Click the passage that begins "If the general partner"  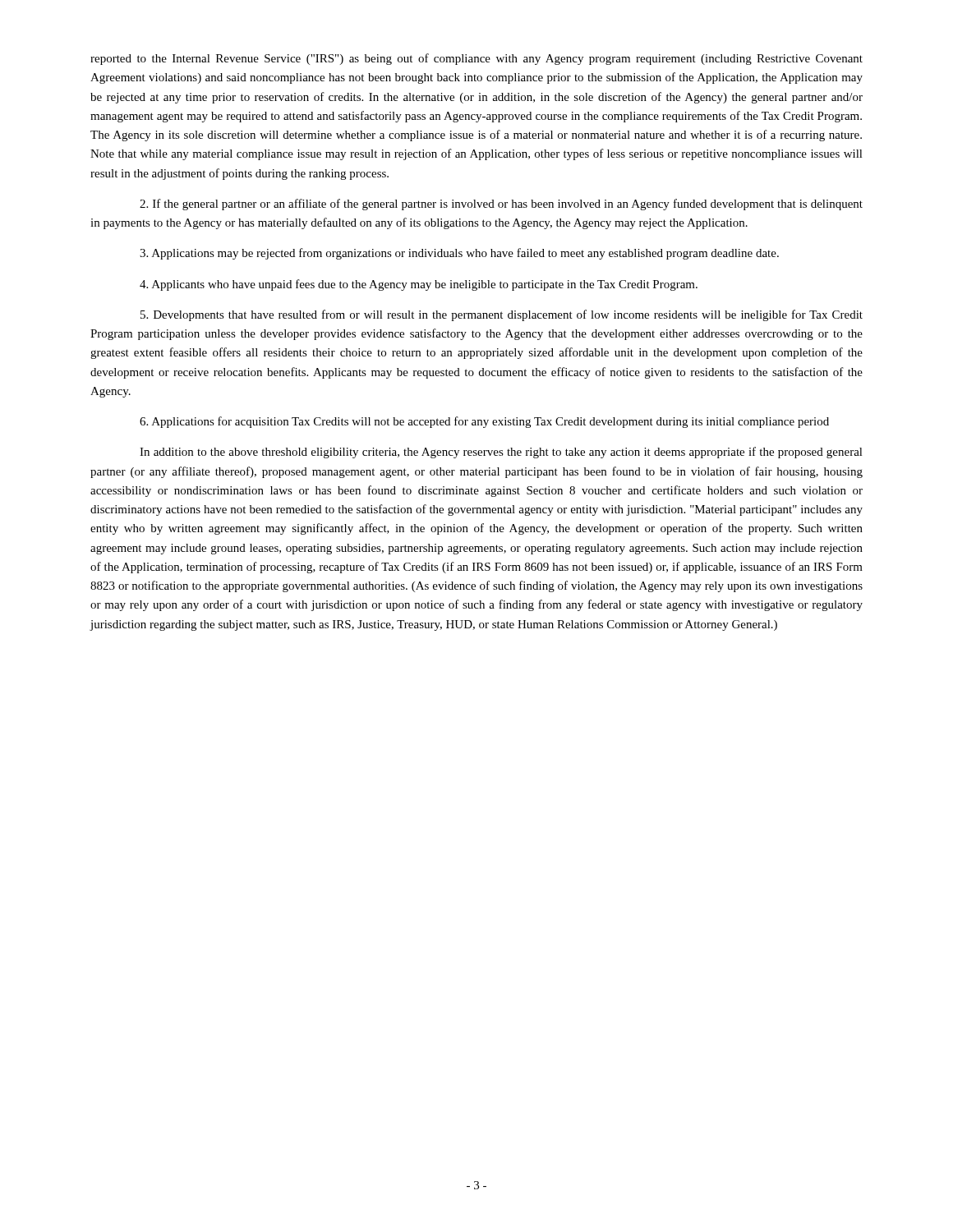click(476, 213)
